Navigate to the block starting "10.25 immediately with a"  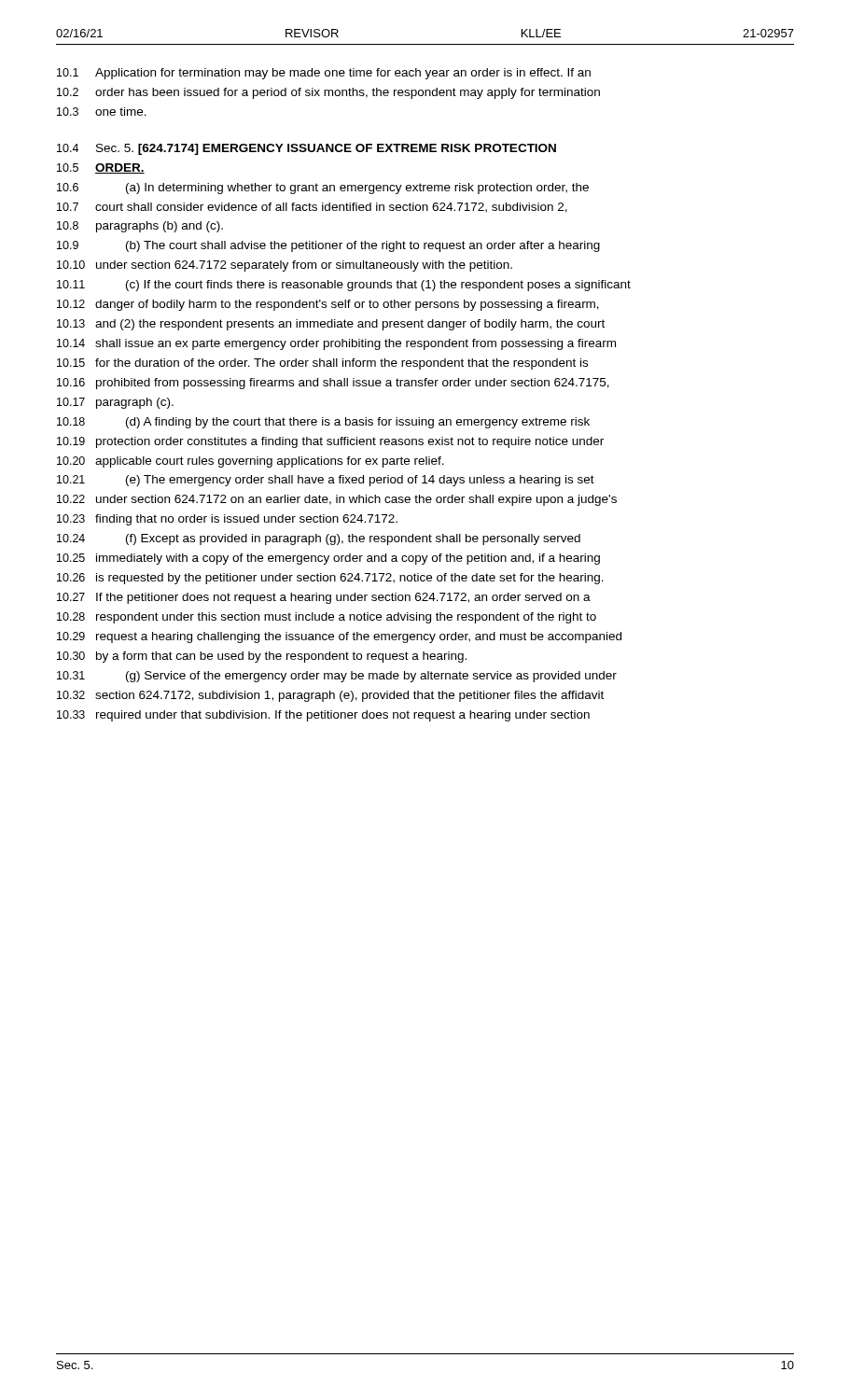tap(425, 559)
